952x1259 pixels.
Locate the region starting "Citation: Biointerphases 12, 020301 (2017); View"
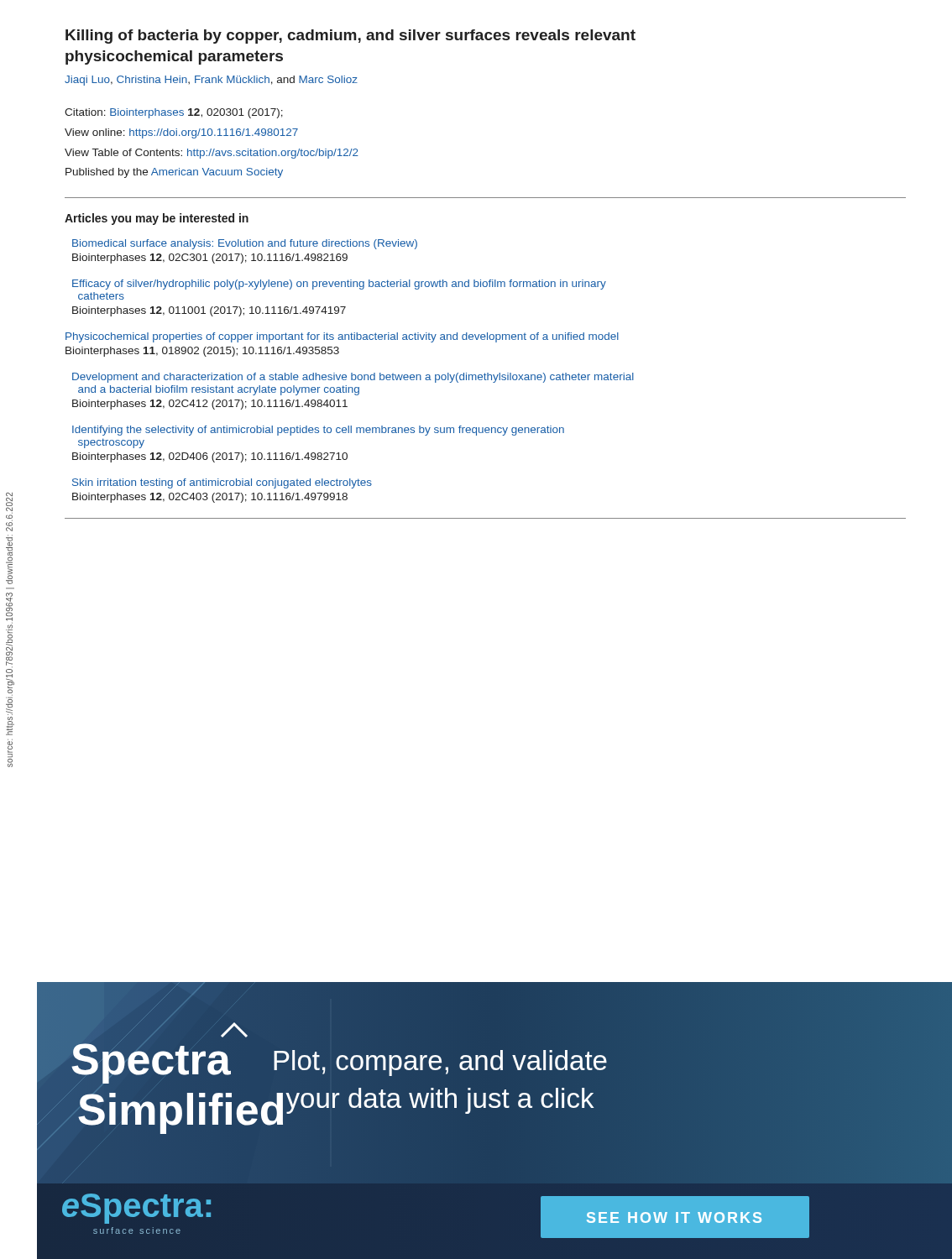pyautogui.click(x=212, y=142)
